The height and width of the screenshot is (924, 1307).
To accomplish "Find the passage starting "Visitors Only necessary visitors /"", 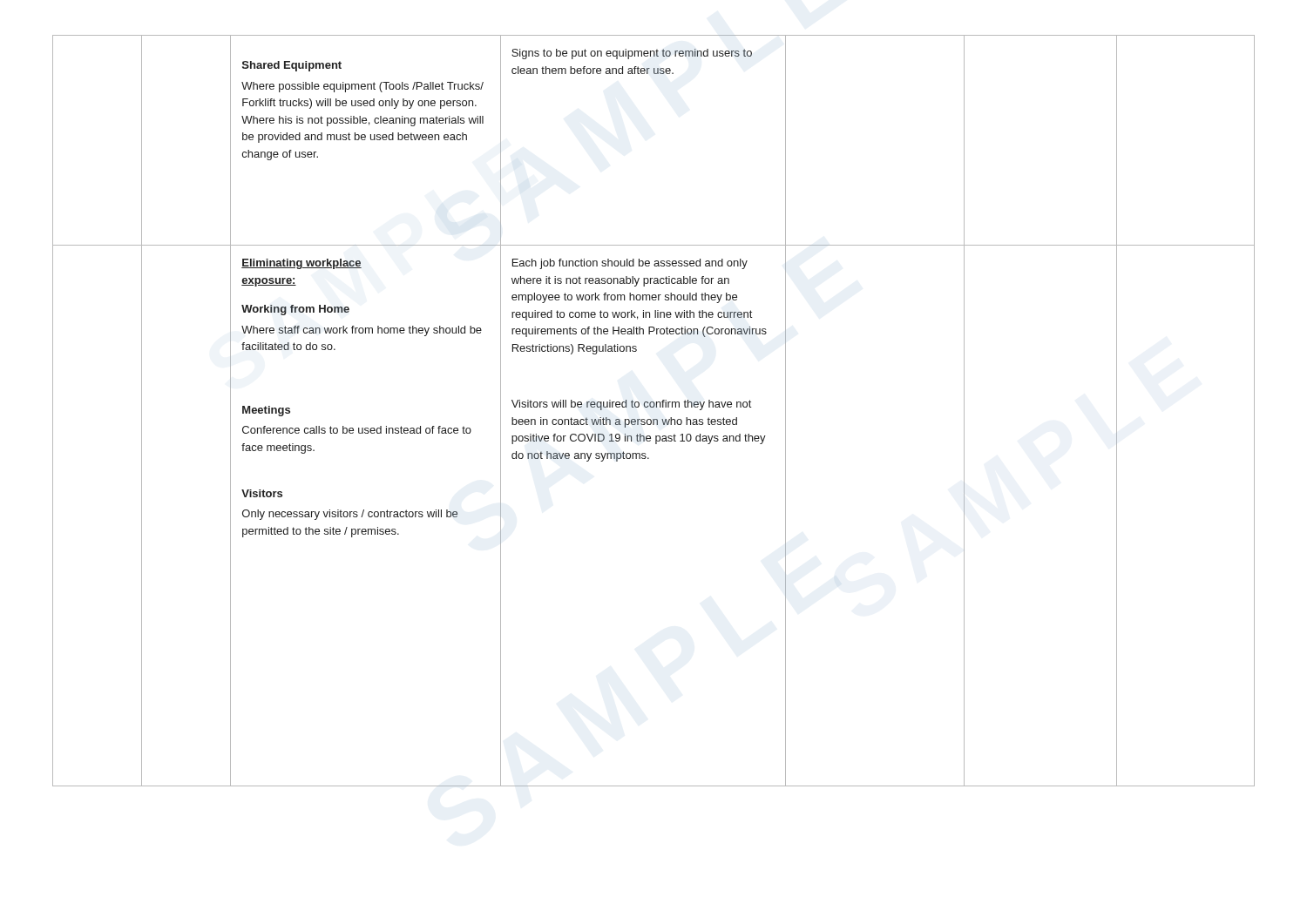I will point(366,511).
